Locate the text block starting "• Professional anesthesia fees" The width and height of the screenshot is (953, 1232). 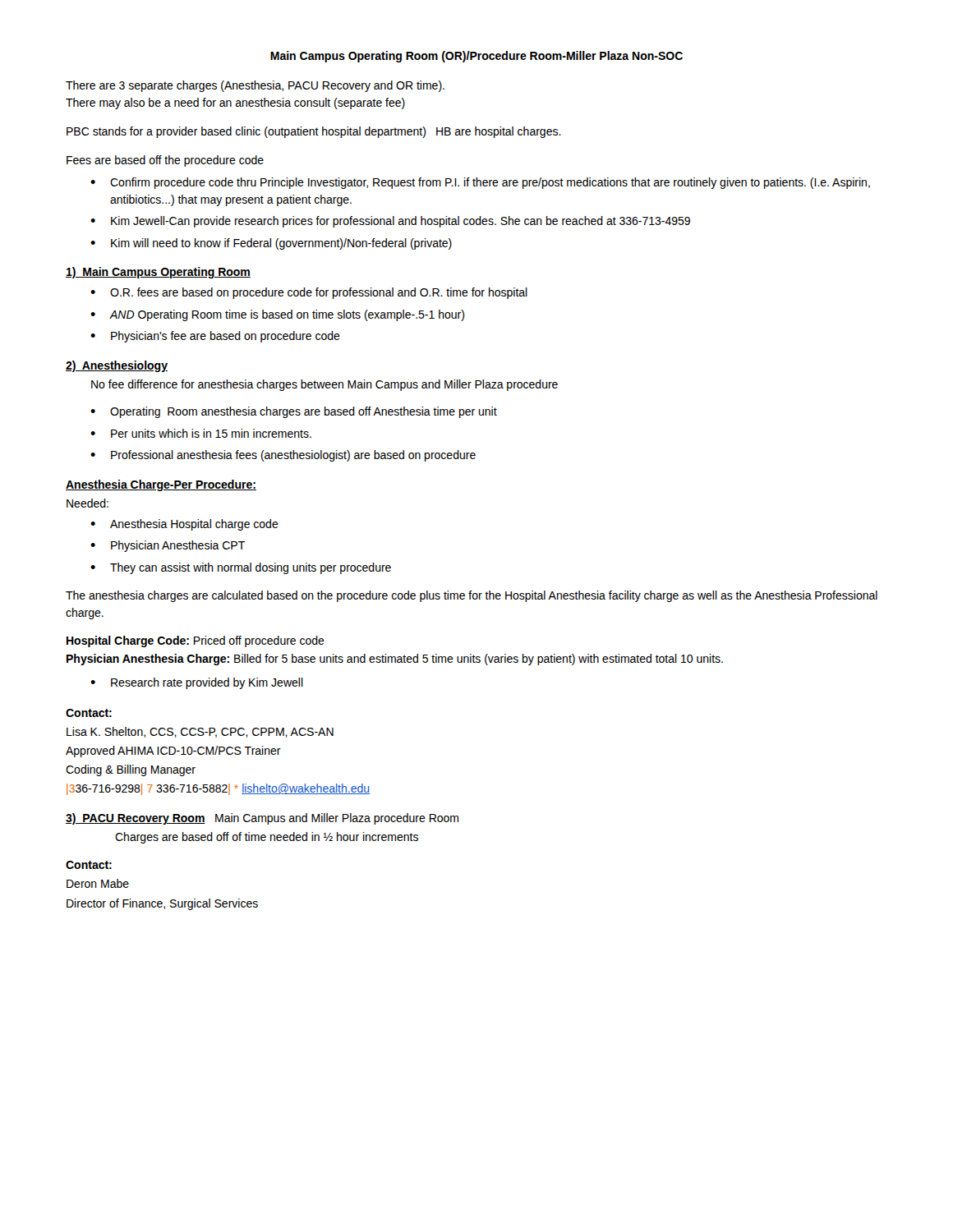coord(283,456)
